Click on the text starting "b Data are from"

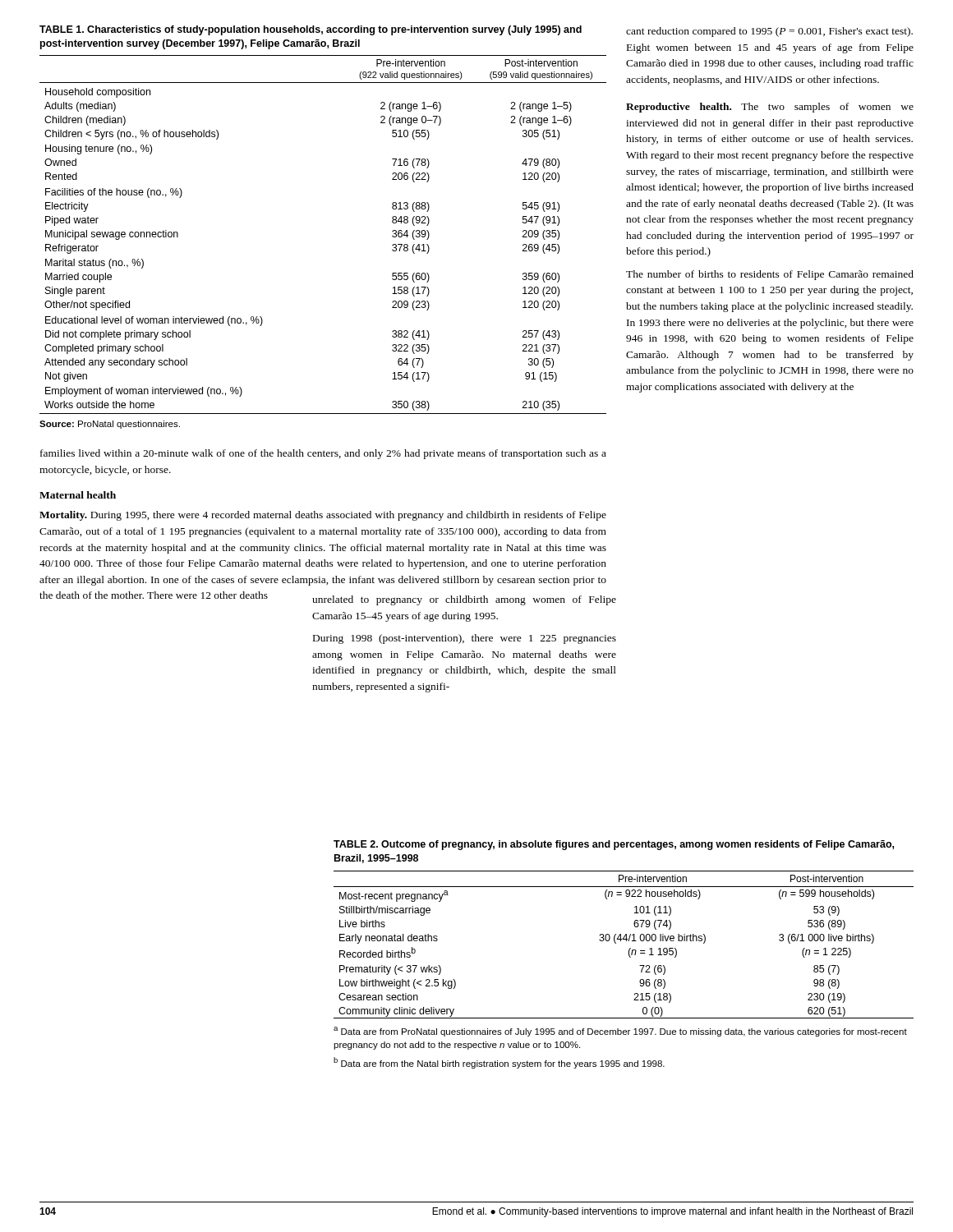[x=499, y=1062]
